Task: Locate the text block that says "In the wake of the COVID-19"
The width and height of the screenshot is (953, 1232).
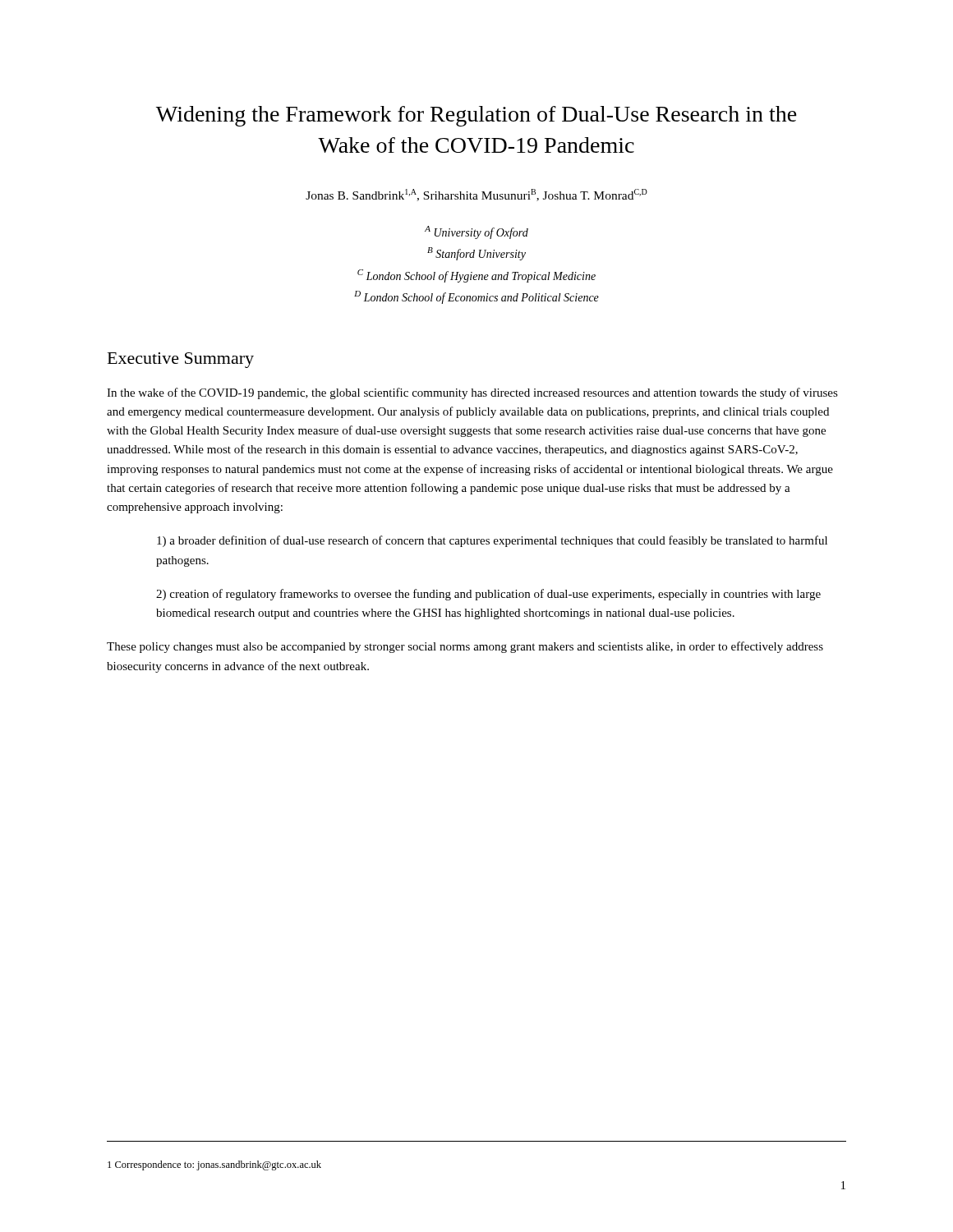Action: (472, 449)
